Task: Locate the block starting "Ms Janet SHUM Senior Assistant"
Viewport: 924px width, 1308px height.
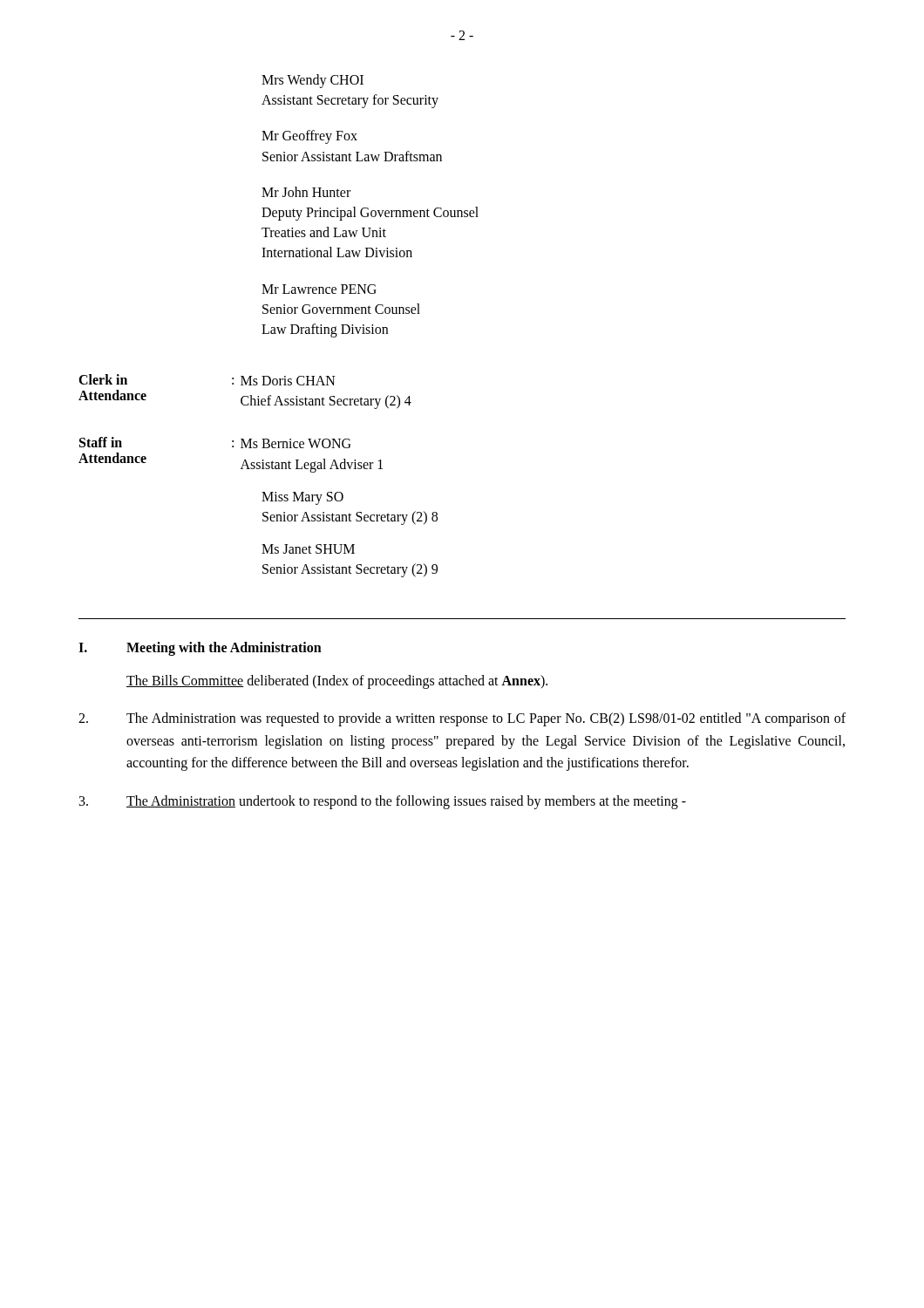Action: point(350,559)
